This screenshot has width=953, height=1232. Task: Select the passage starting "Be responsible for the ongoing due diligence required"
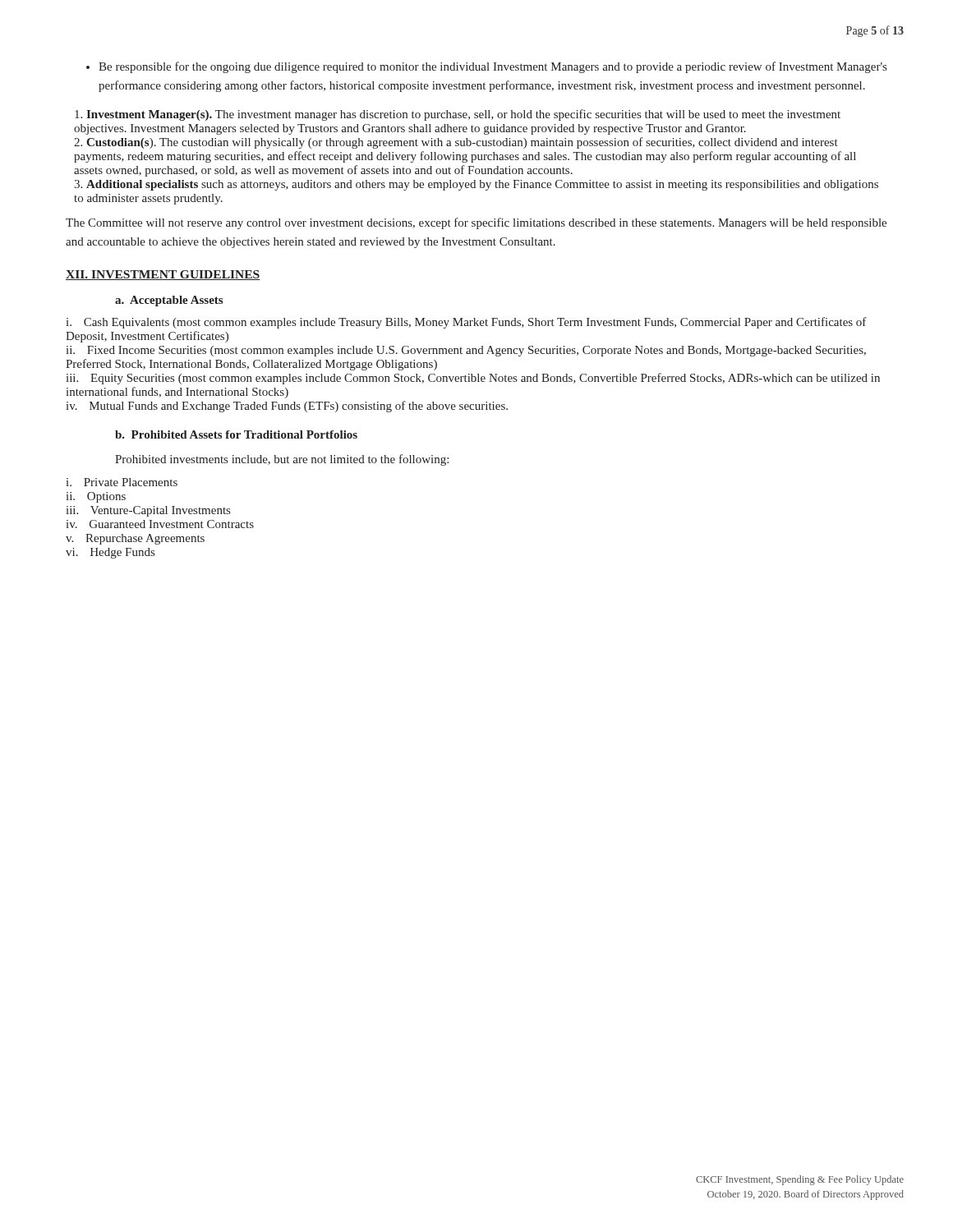[493, 76]
